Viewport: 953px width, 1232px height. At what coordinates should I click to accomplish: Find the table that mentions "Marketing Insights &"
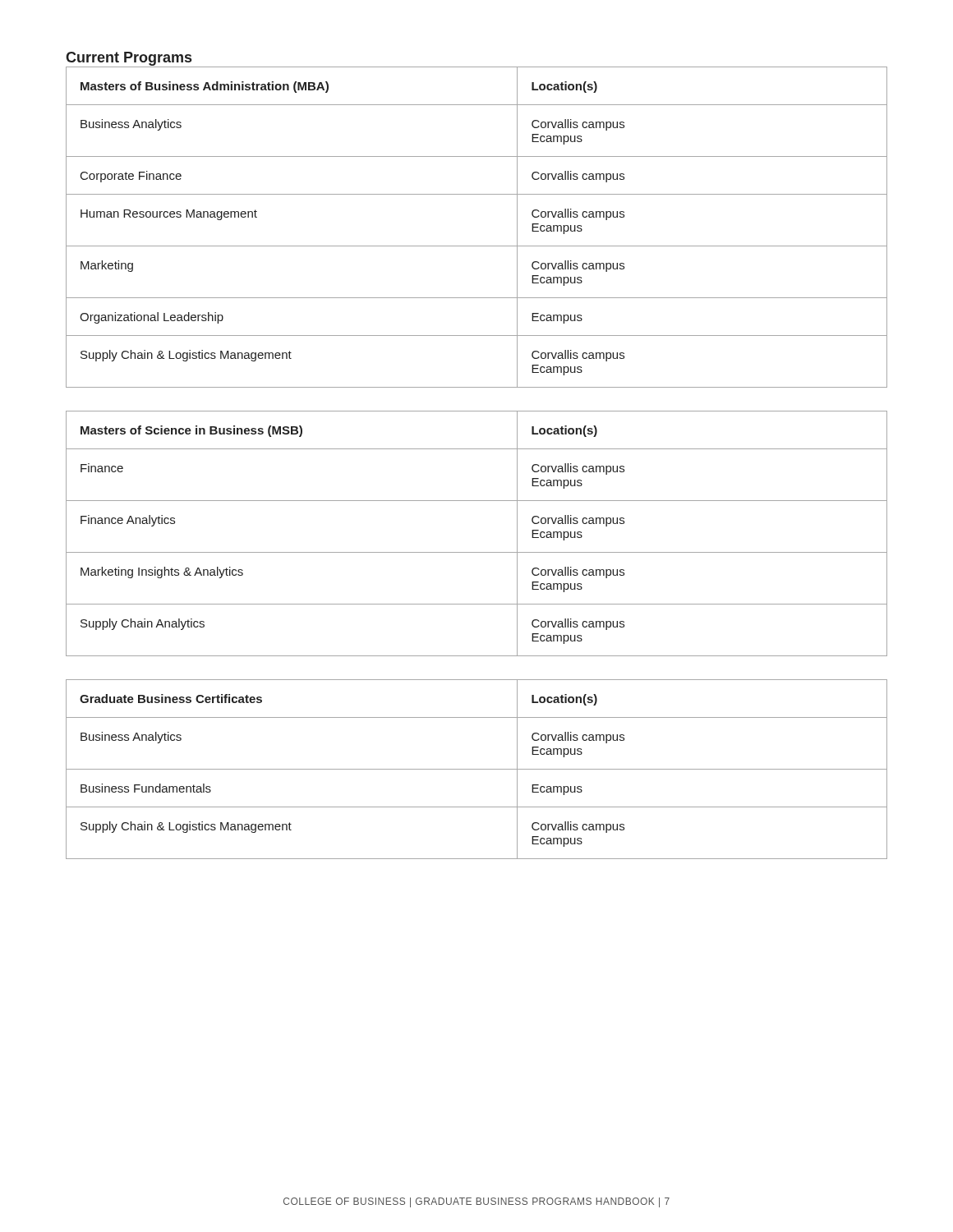476,533
